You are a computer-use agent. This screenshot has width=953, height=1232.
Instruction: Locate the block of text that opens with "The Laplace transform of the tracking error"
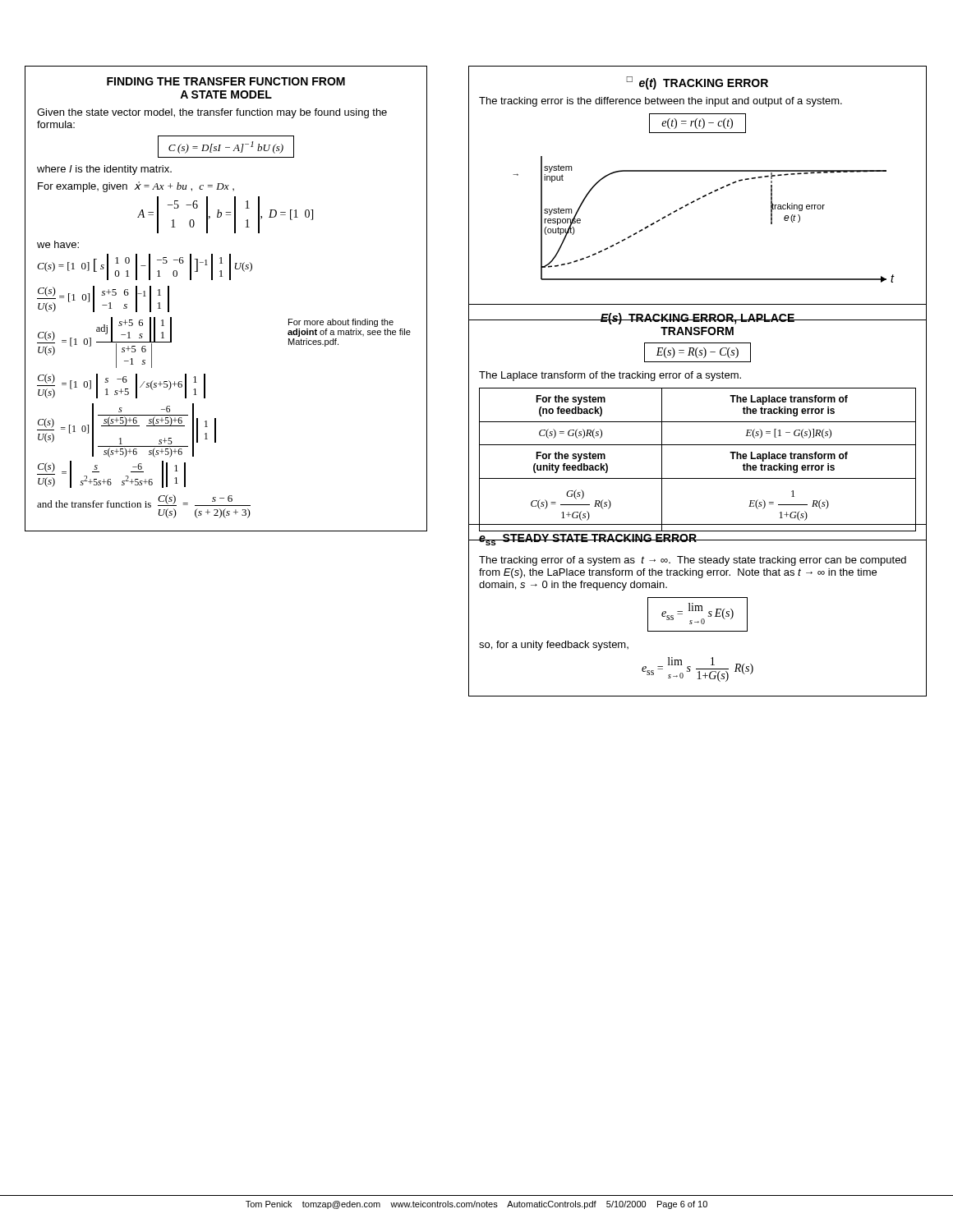(x=610, y=375)
